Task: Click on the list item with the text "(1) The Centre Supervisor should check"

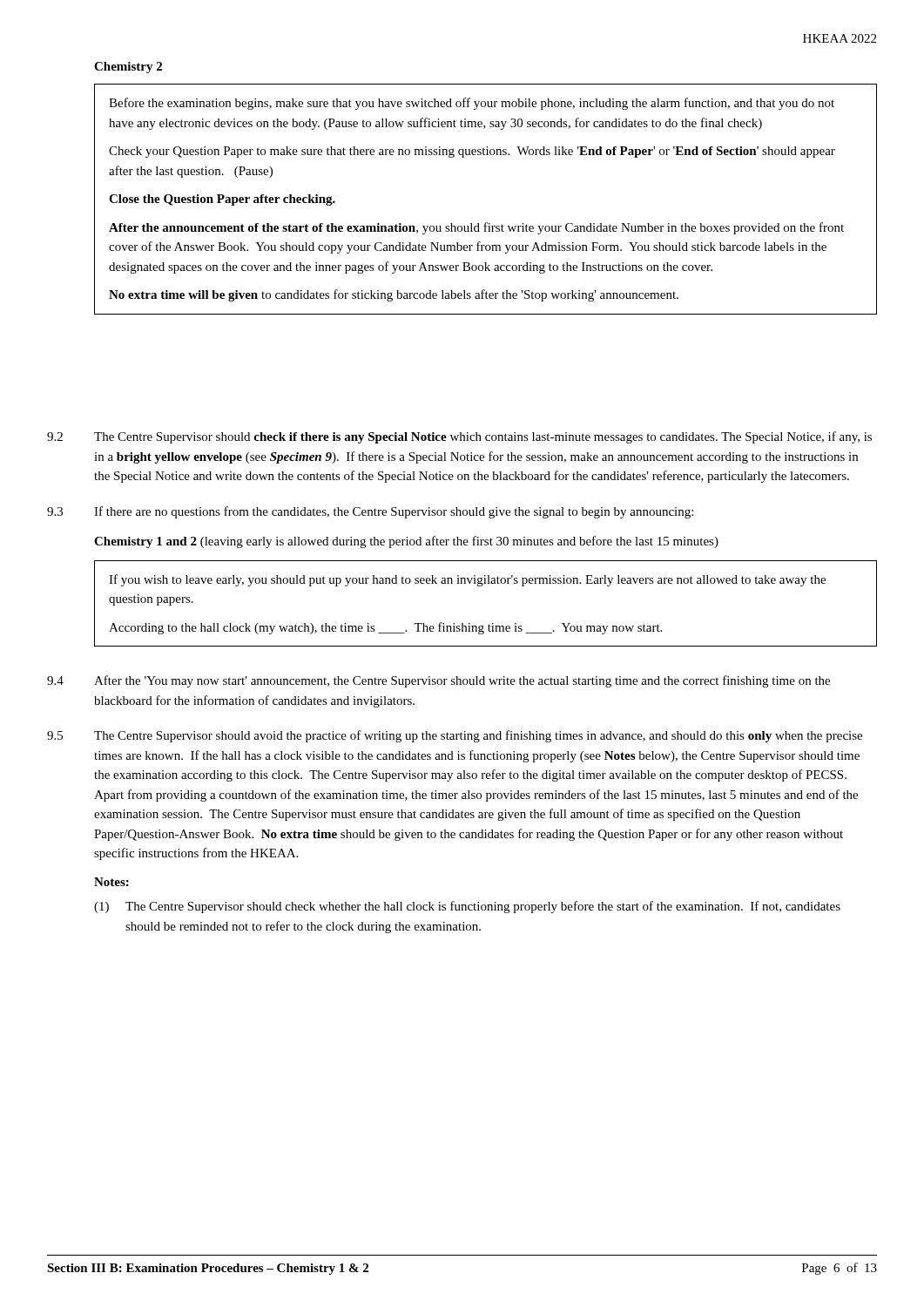Action: pos(486,916)
